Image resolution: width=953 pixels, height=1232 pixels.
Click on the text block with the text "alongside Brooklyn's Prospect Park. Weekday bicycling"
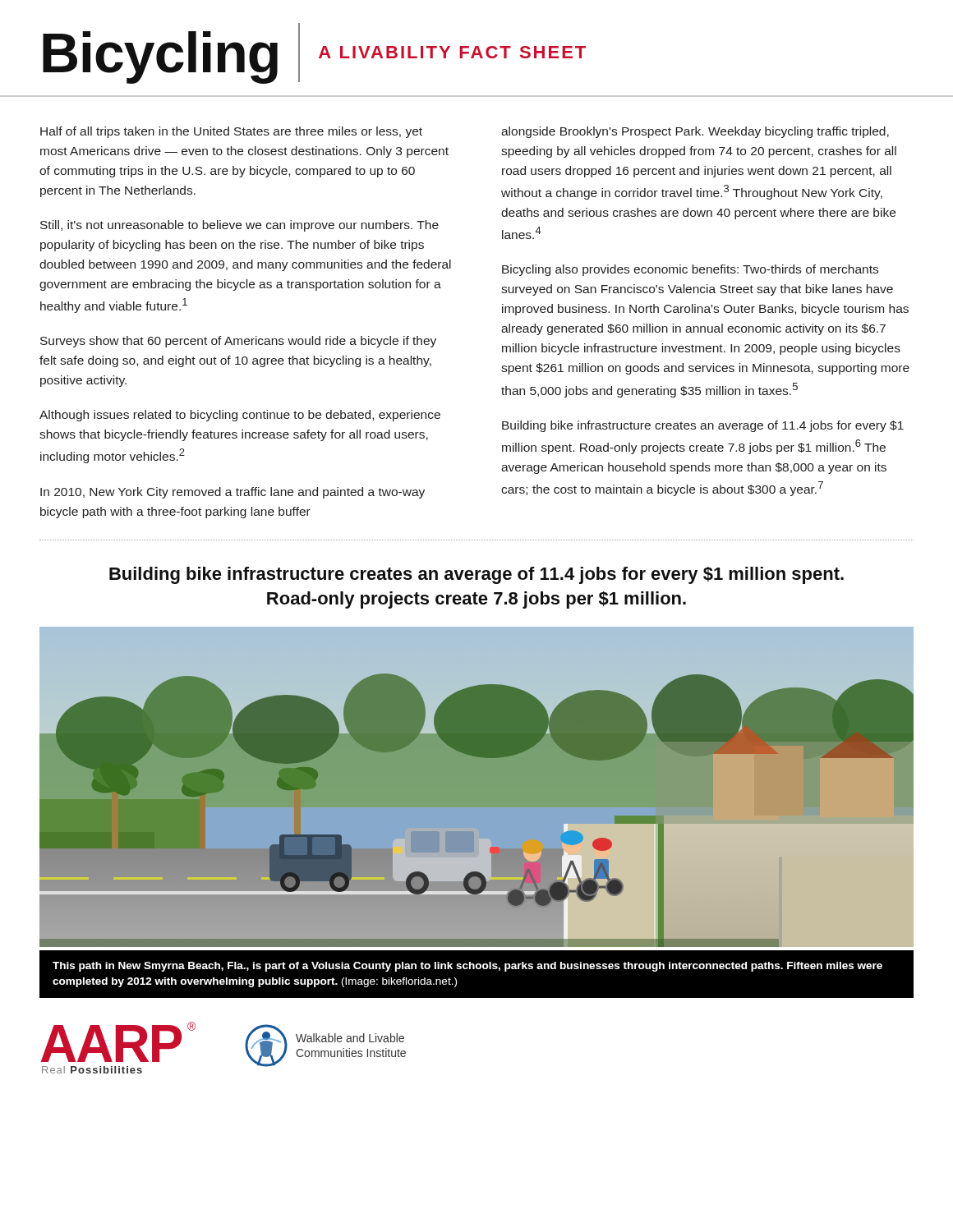point(699,183)
